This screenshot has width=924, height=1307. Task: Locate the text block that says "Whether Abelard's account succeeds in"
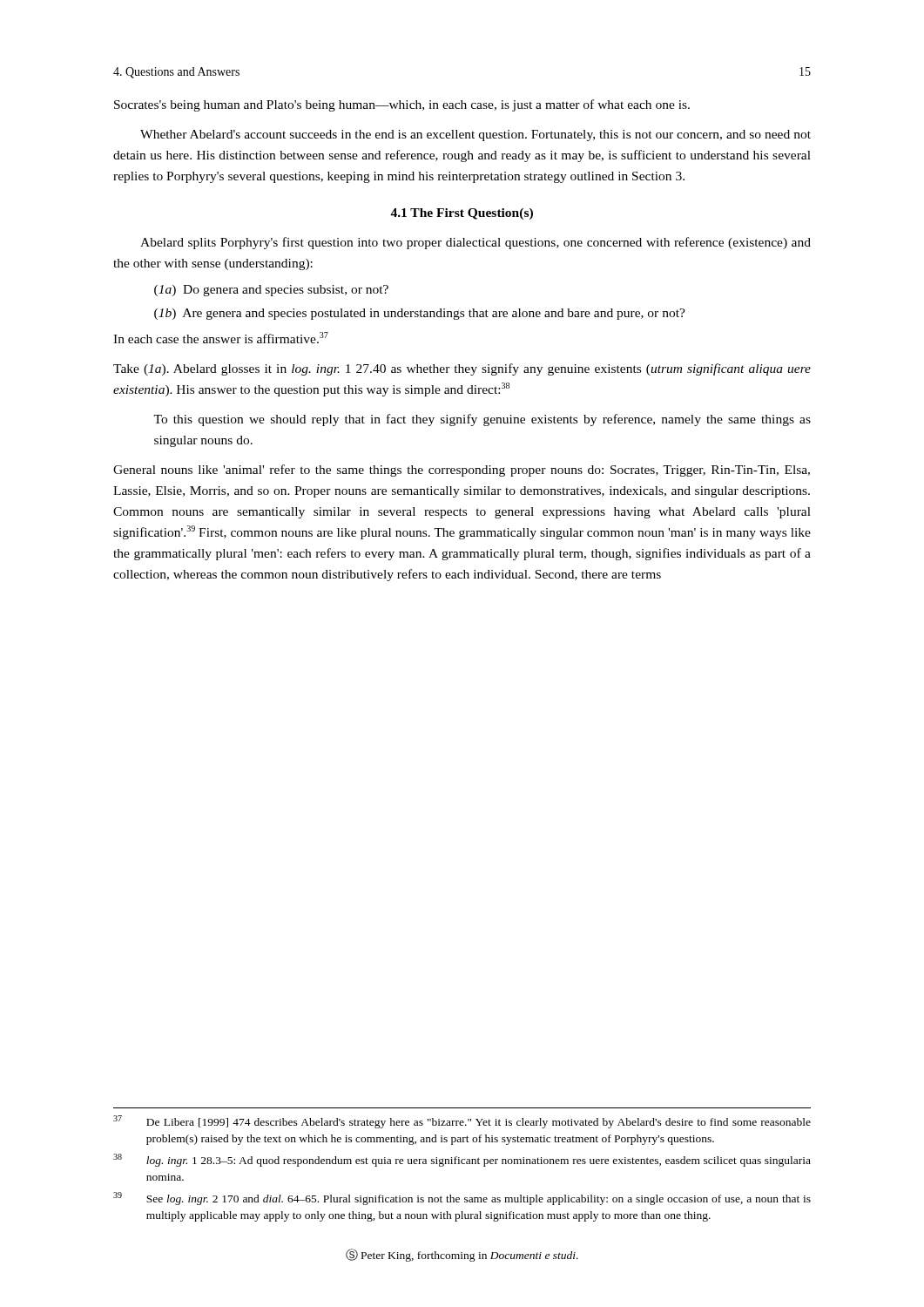coord(462,155)
